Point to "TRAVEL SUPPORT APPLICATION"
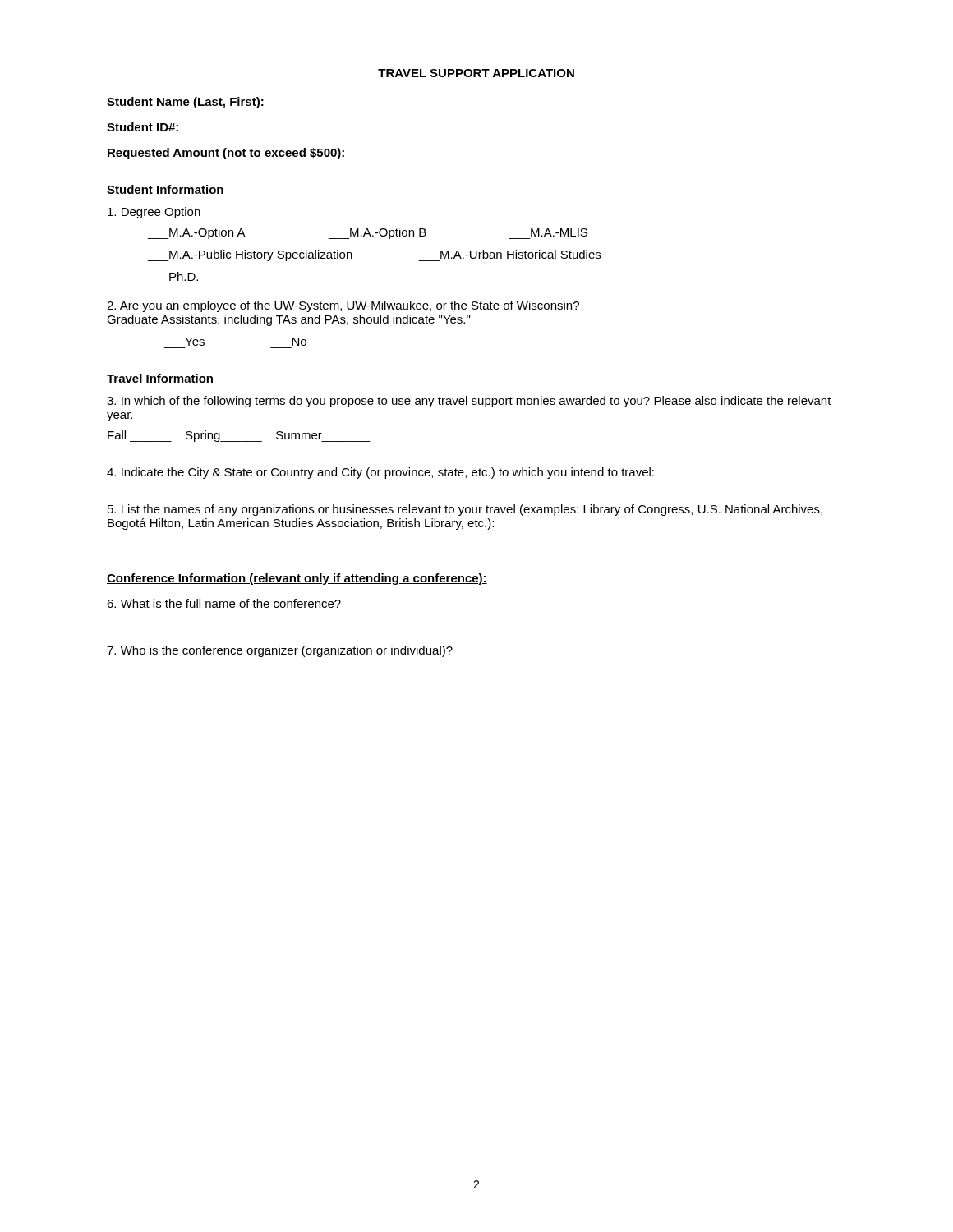This screenshot has width=953, height=1232. pos(476,73)
